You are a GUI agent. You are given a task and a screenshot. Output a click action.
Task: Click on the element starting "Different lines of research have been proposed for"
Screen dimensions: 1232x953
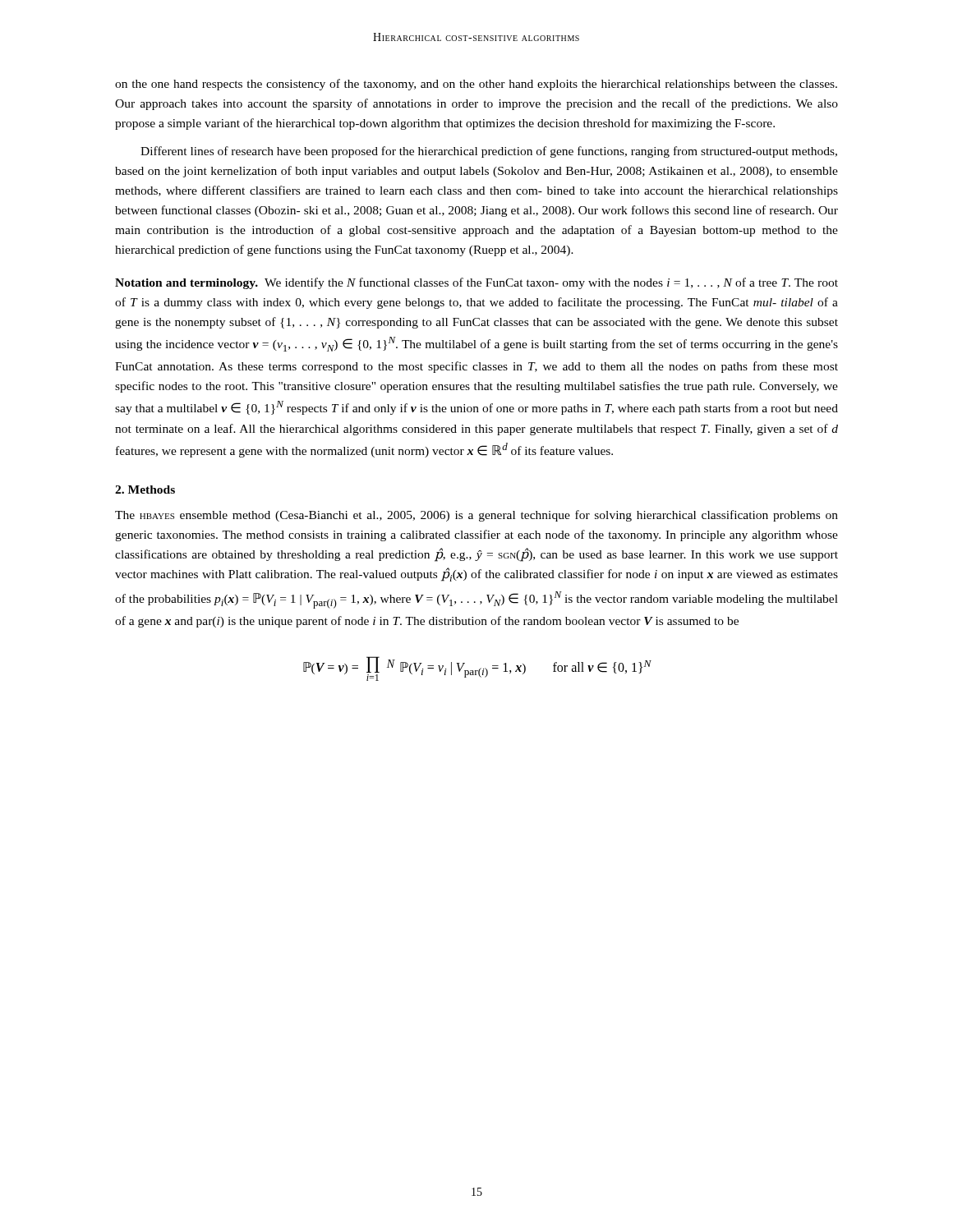[x=476, y=201]
